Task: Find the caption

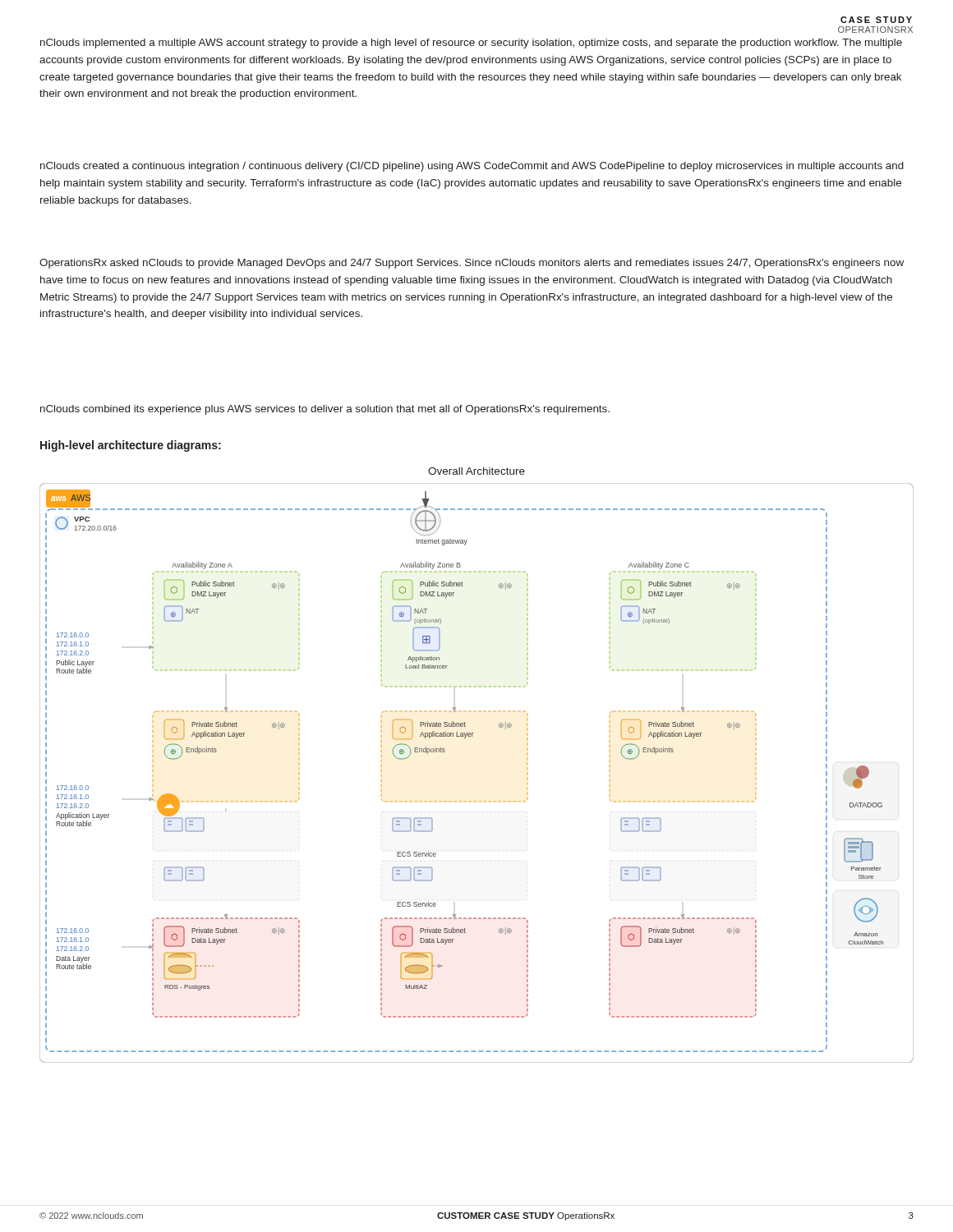Action: tap(476, 471)
